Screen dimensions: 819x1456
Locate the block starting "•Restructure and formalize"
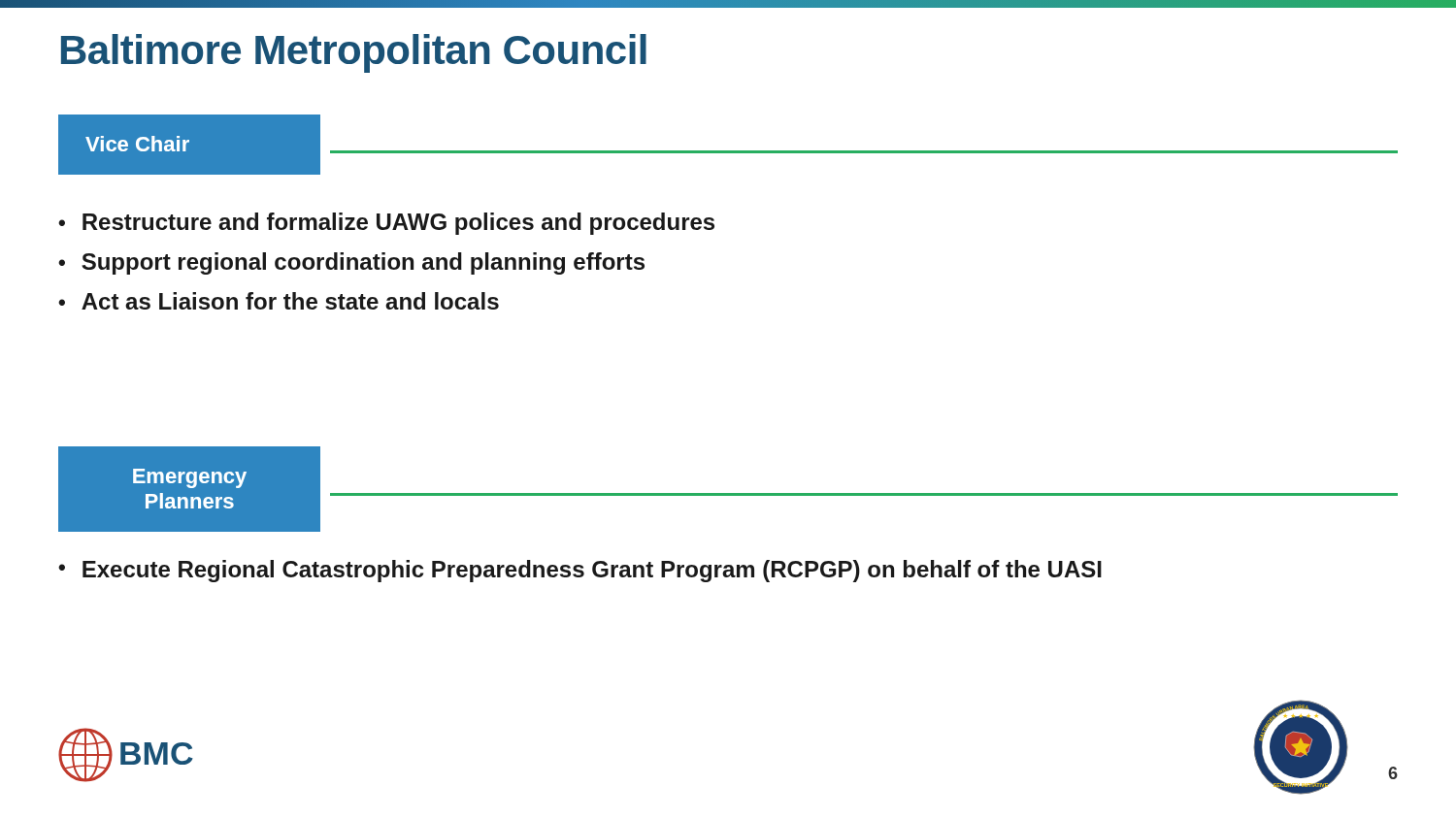click(x=387, y=224)
